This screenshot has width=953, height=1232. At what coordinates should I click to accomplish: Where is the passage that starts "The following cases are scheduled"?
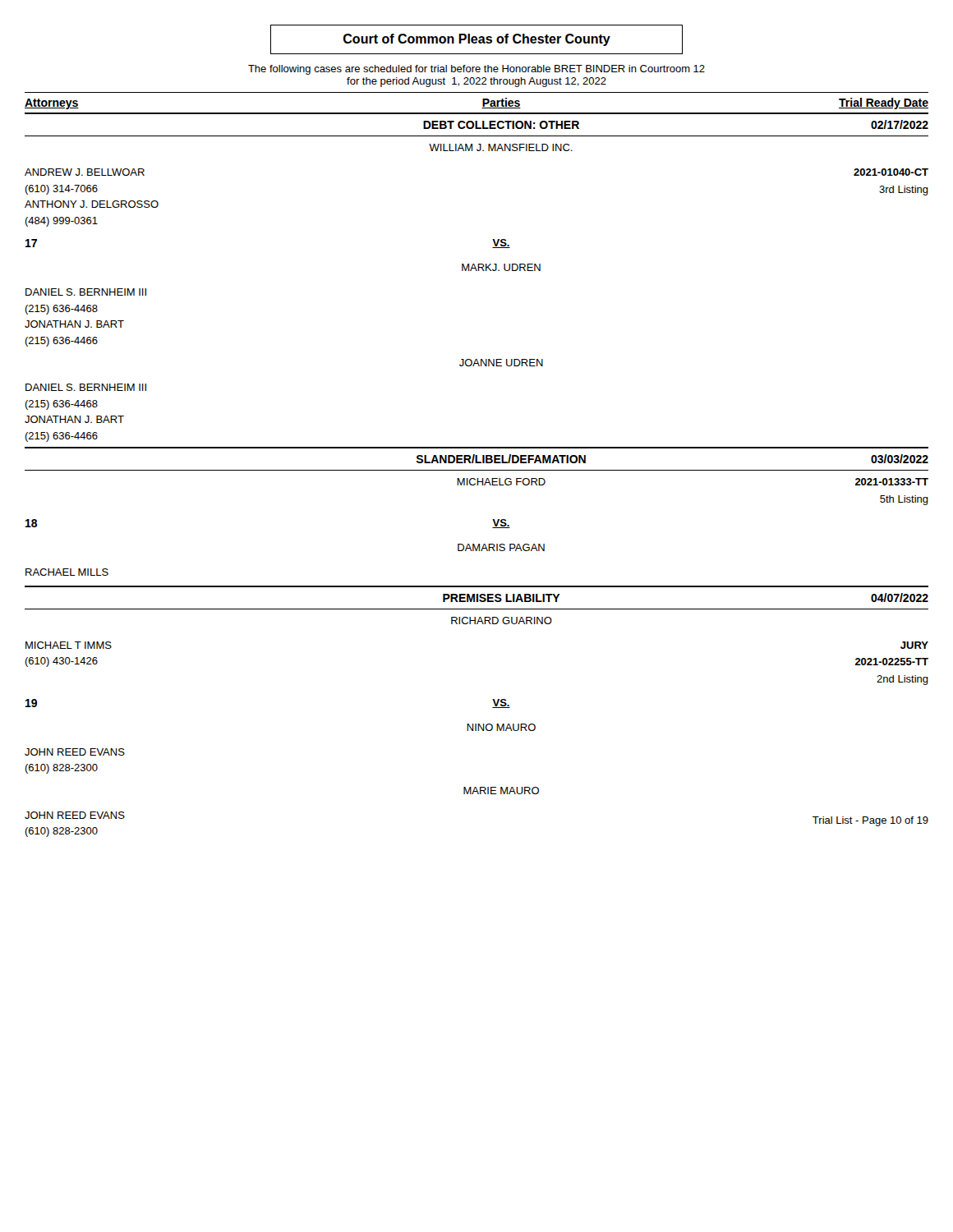pos(476,75)
